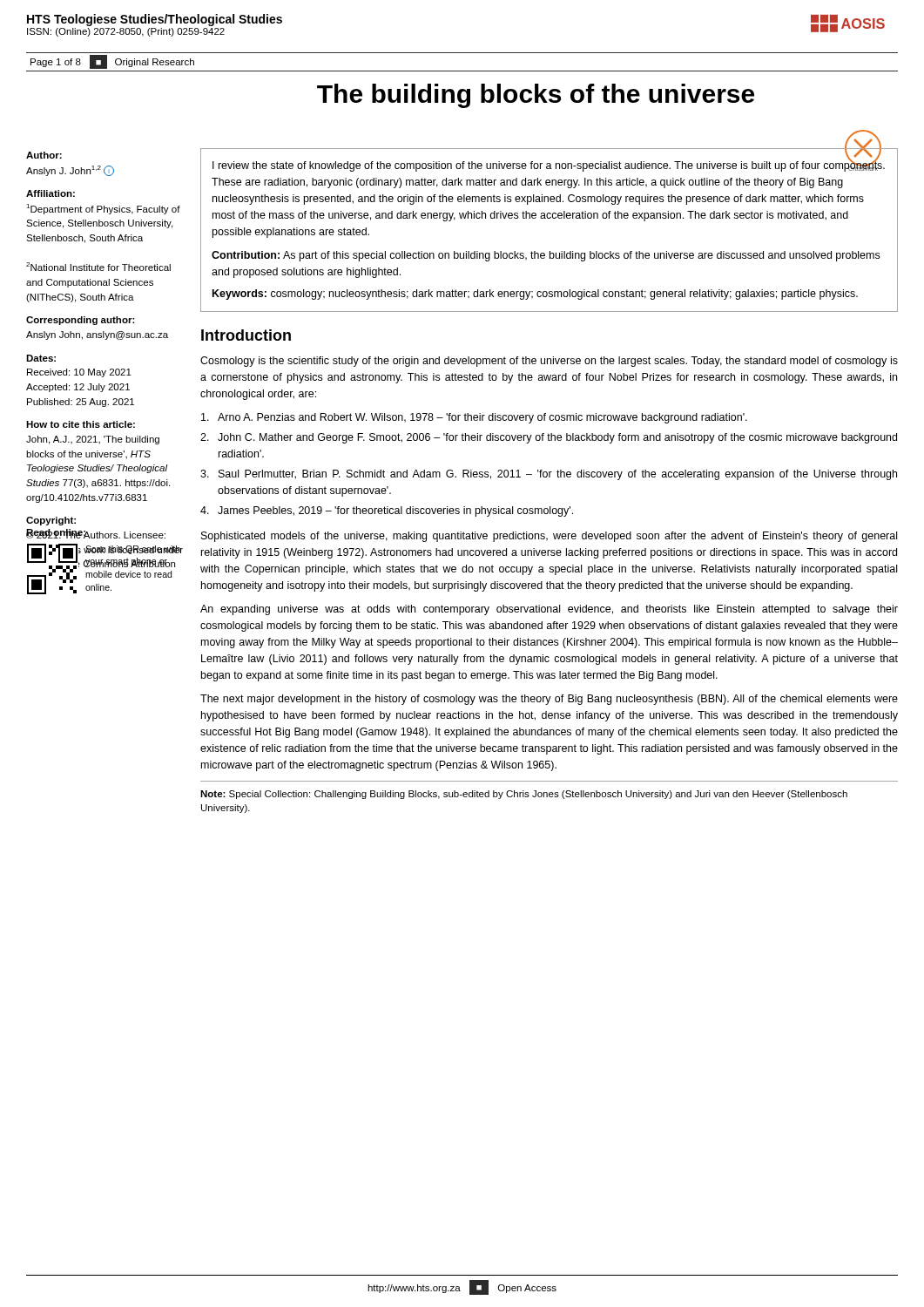Click on the logo
924x1307 pixels.
pyautogui.click(x=863, y=152)
